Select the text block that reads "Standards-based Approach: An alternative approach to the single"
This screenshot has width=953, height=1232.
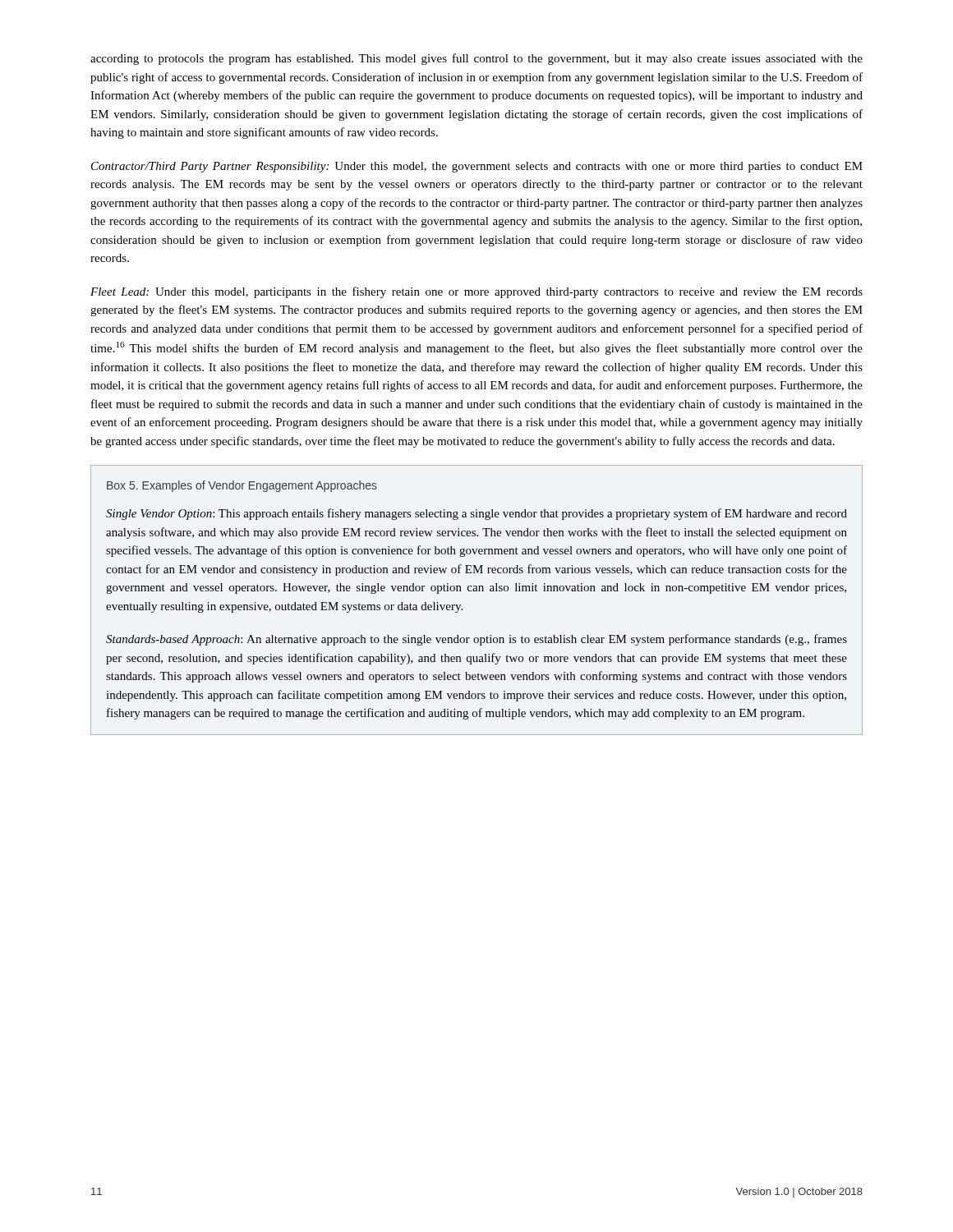point(476,676)
